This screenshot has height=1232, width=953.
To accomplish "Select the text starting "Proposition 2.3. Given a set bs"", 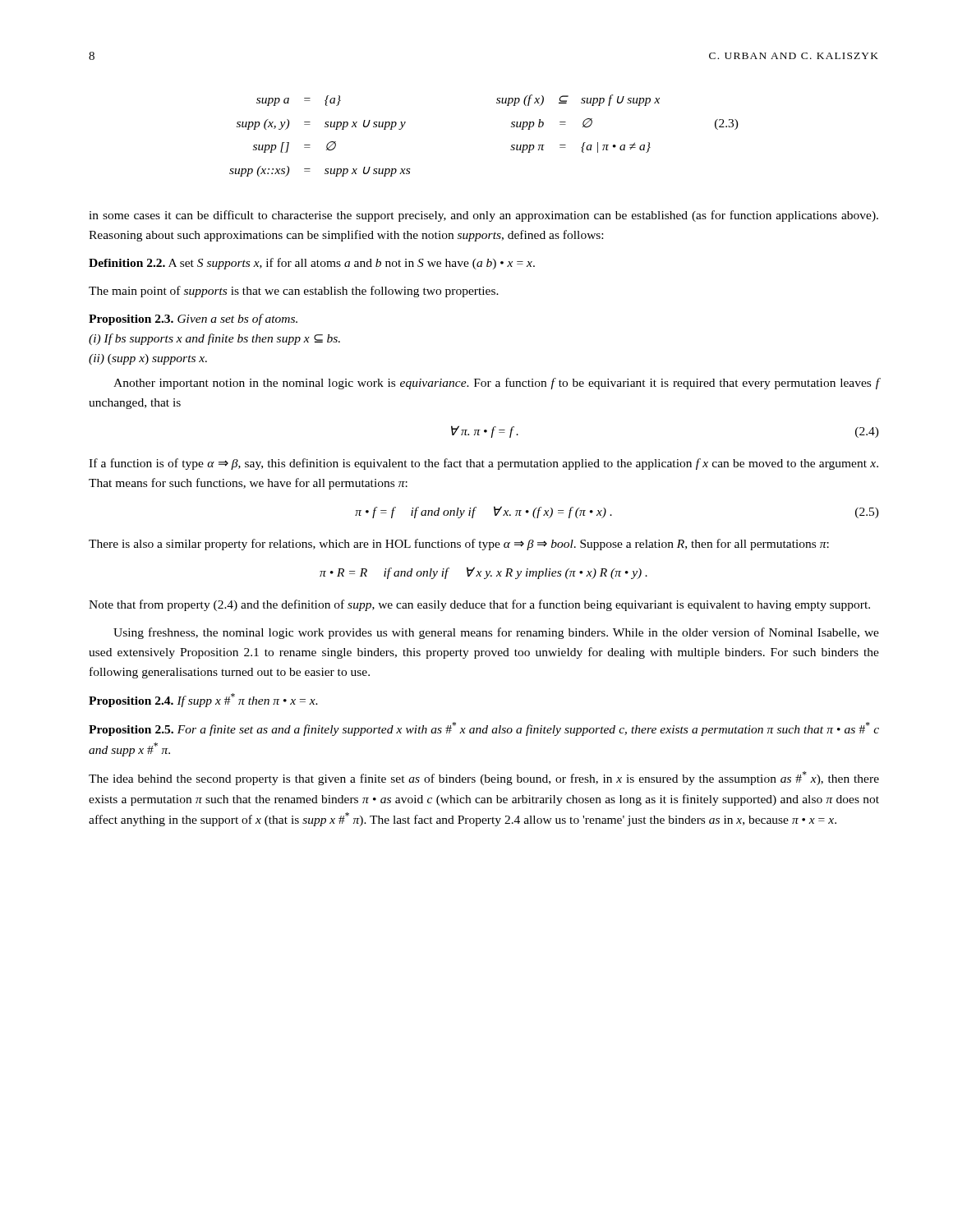I will [215, 338].
